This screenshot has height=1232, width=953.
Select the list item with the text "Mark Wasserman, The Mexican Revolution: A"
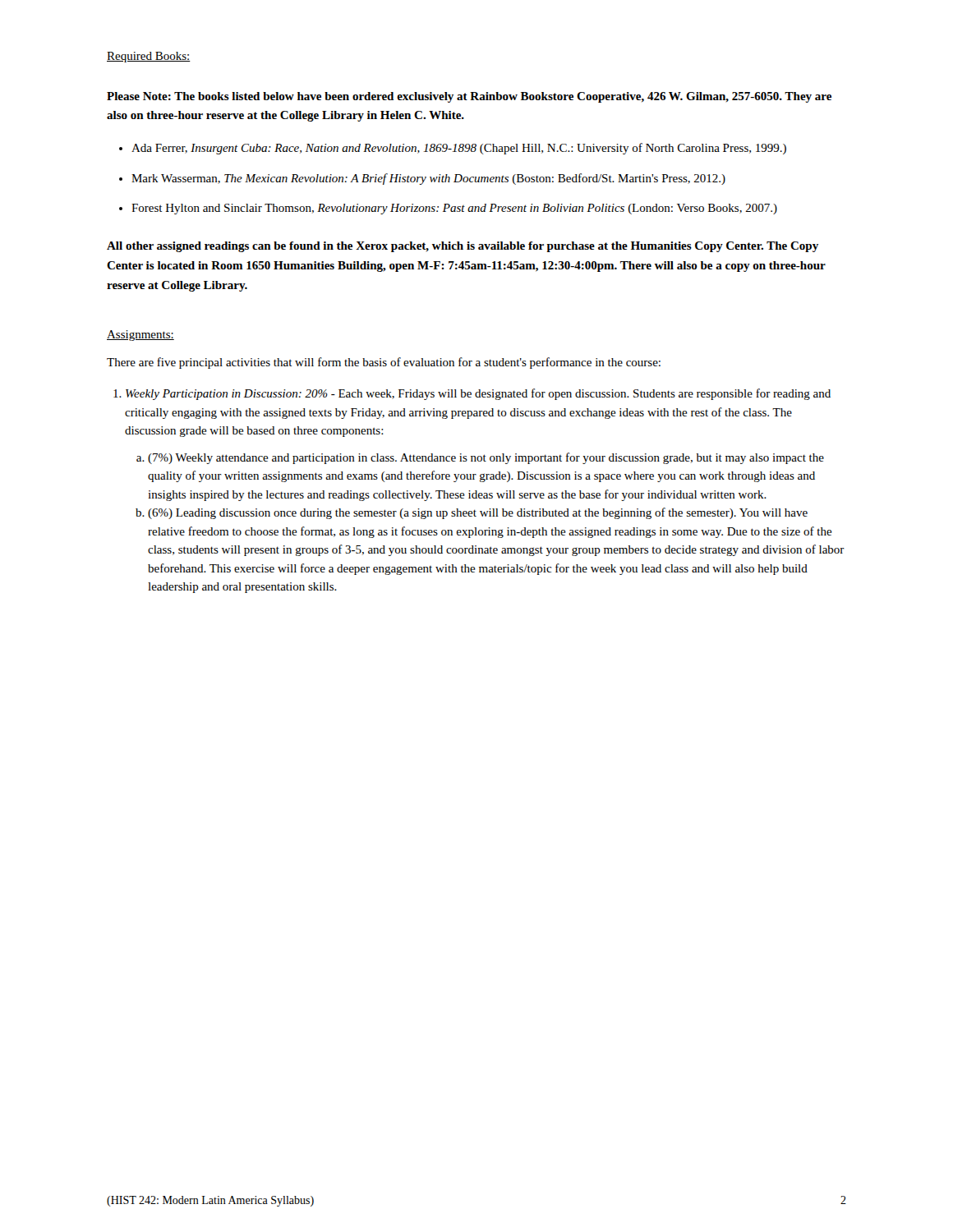pos(476,178)
